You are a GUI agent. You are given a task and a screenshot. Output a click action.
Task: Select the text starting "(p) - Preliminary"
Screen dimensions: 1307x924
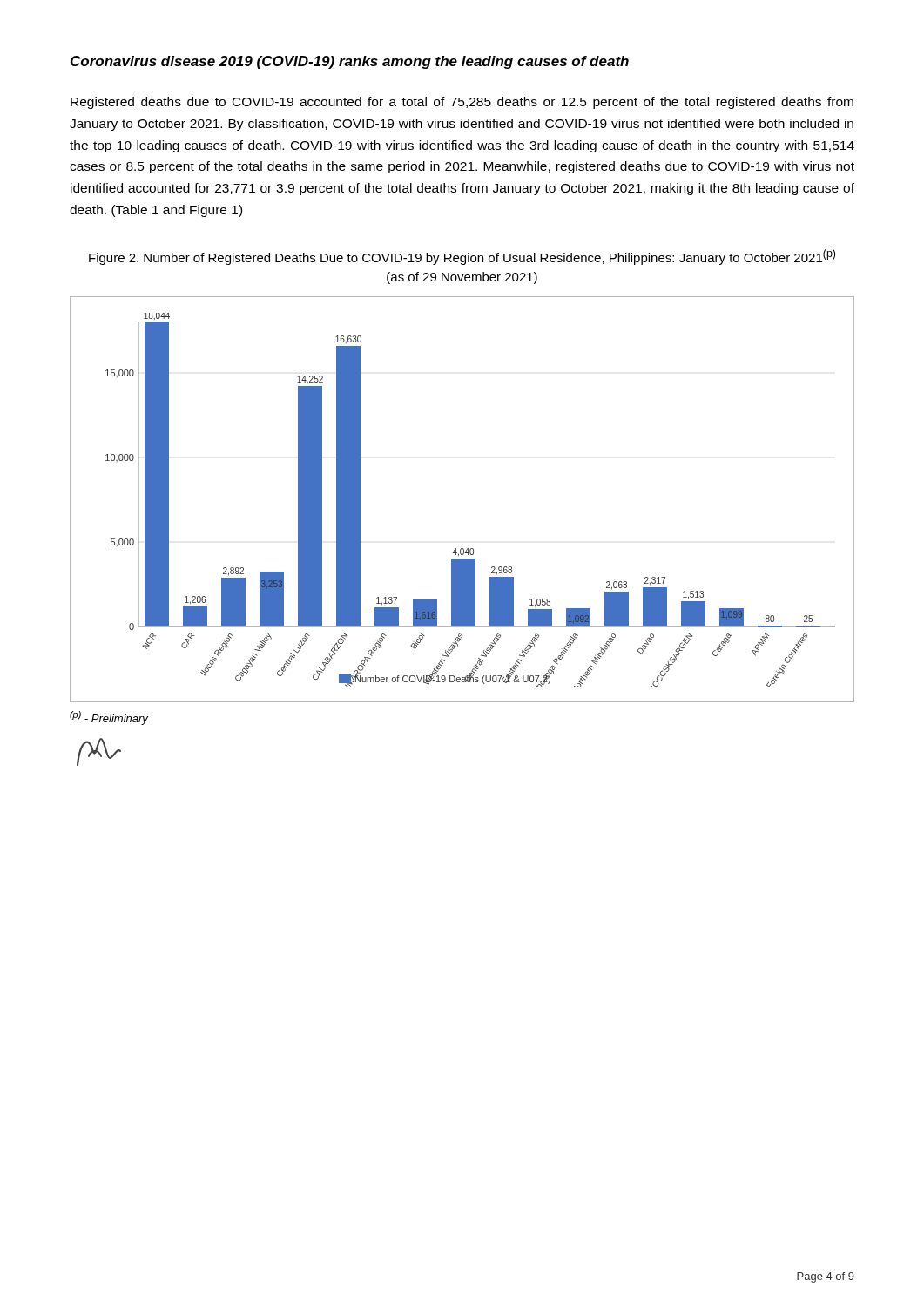(109, 717)
